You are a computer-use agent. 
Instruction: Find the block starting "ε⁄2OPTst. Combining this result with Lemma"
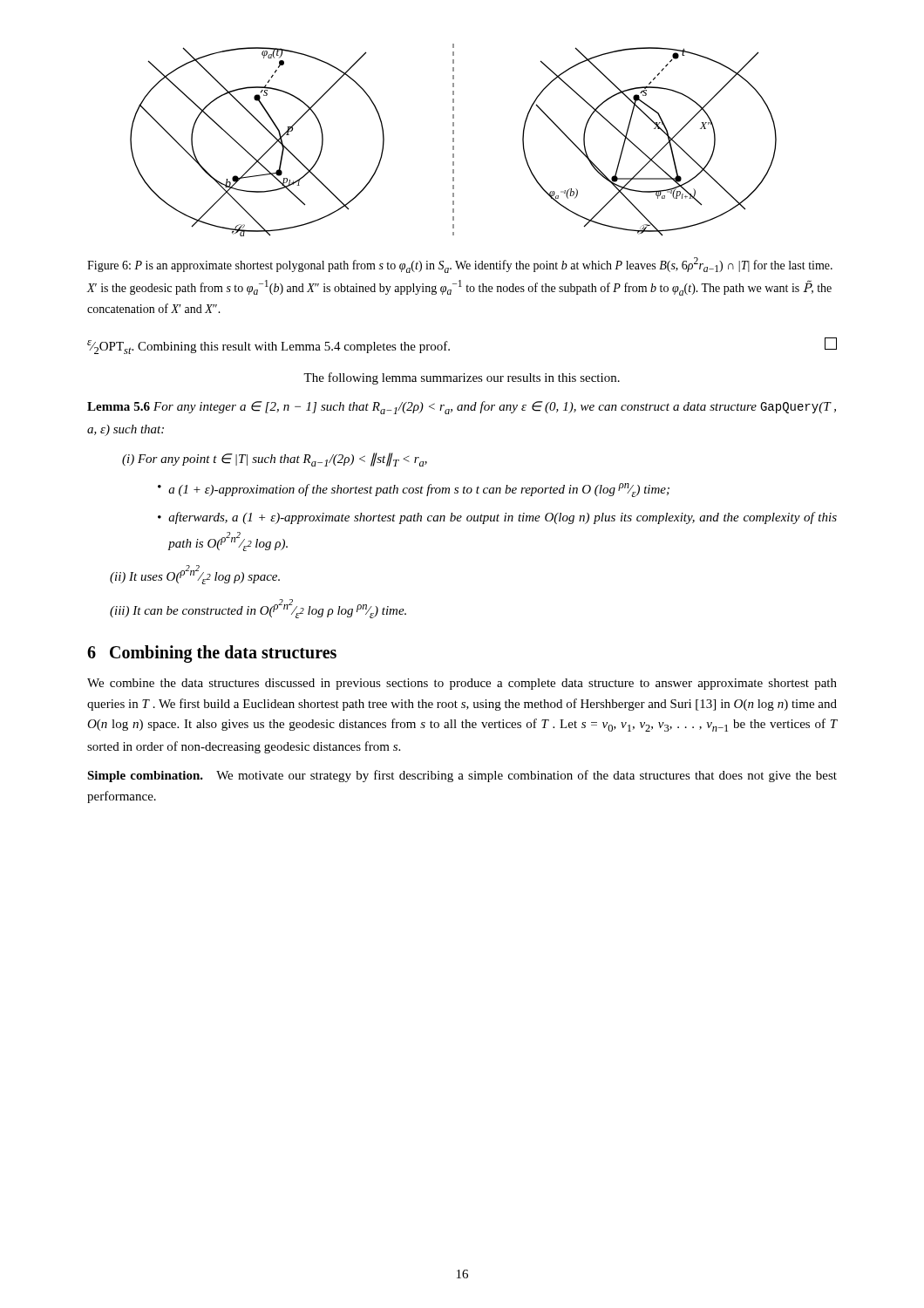click(x=265, y=346)
